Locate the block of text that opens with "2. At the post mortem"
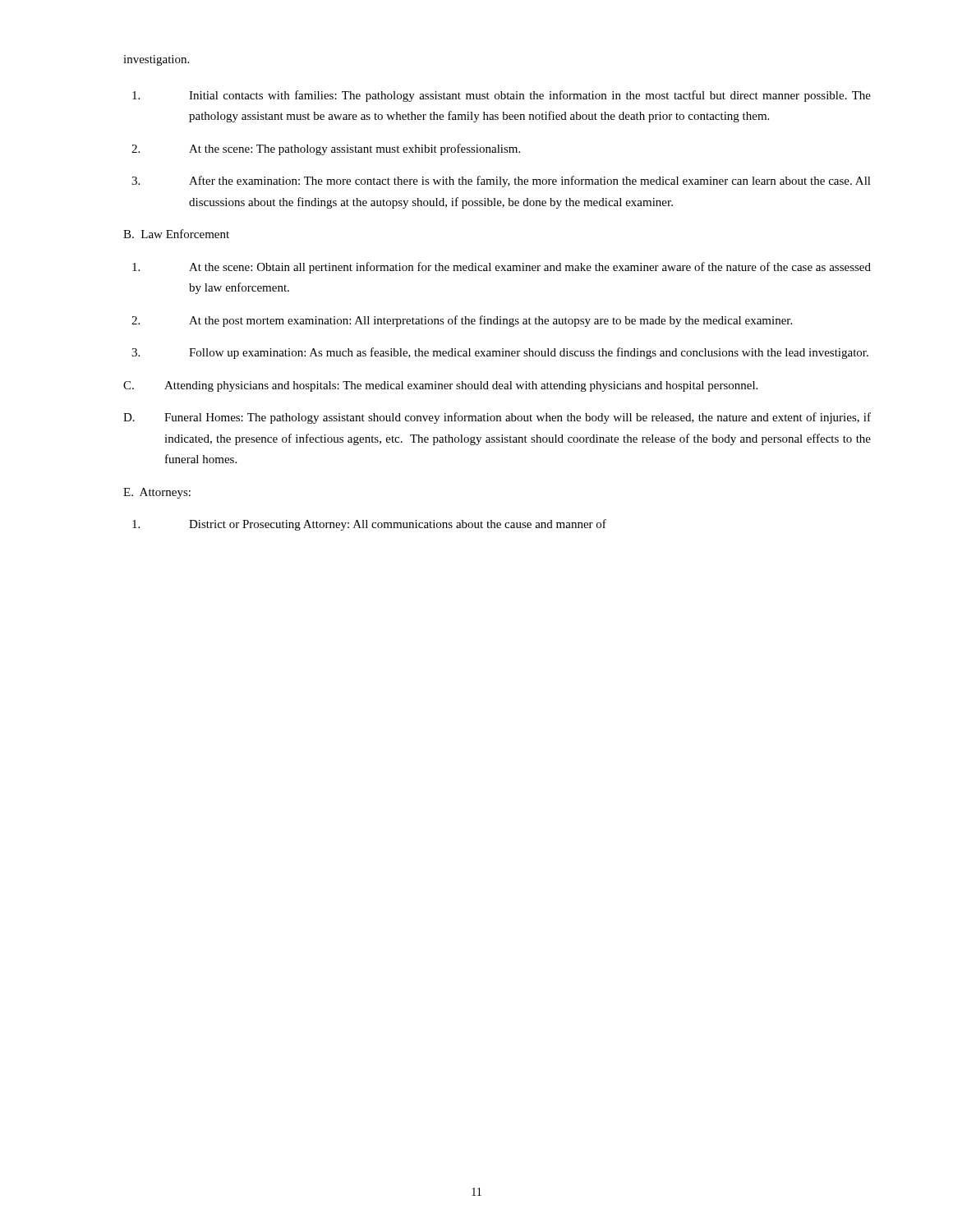The height and width of the screenshot is (1232, 953). (497, 321)
